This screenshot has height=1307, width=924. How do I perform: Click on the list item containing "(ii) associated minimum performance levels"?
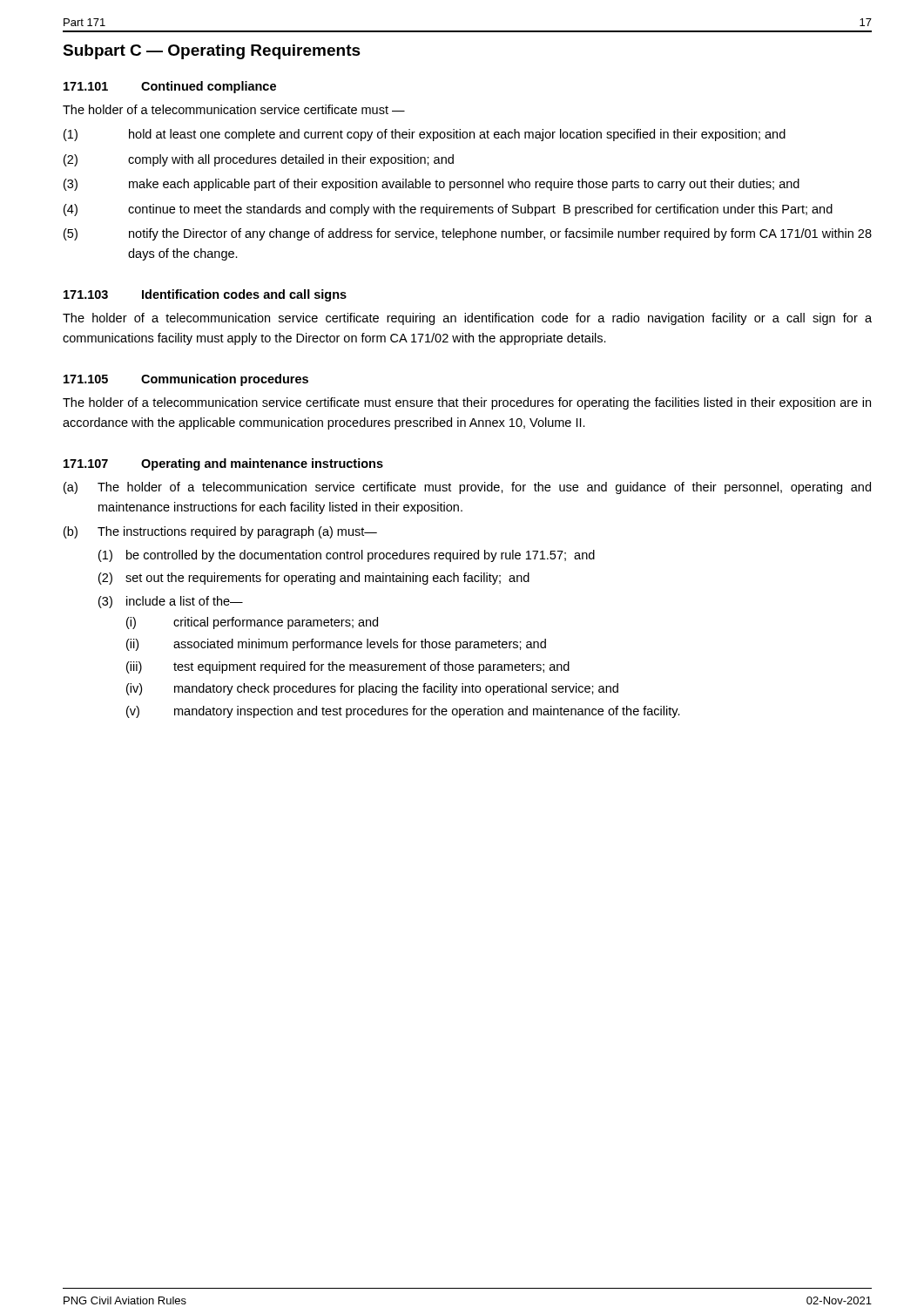point(499,644)
